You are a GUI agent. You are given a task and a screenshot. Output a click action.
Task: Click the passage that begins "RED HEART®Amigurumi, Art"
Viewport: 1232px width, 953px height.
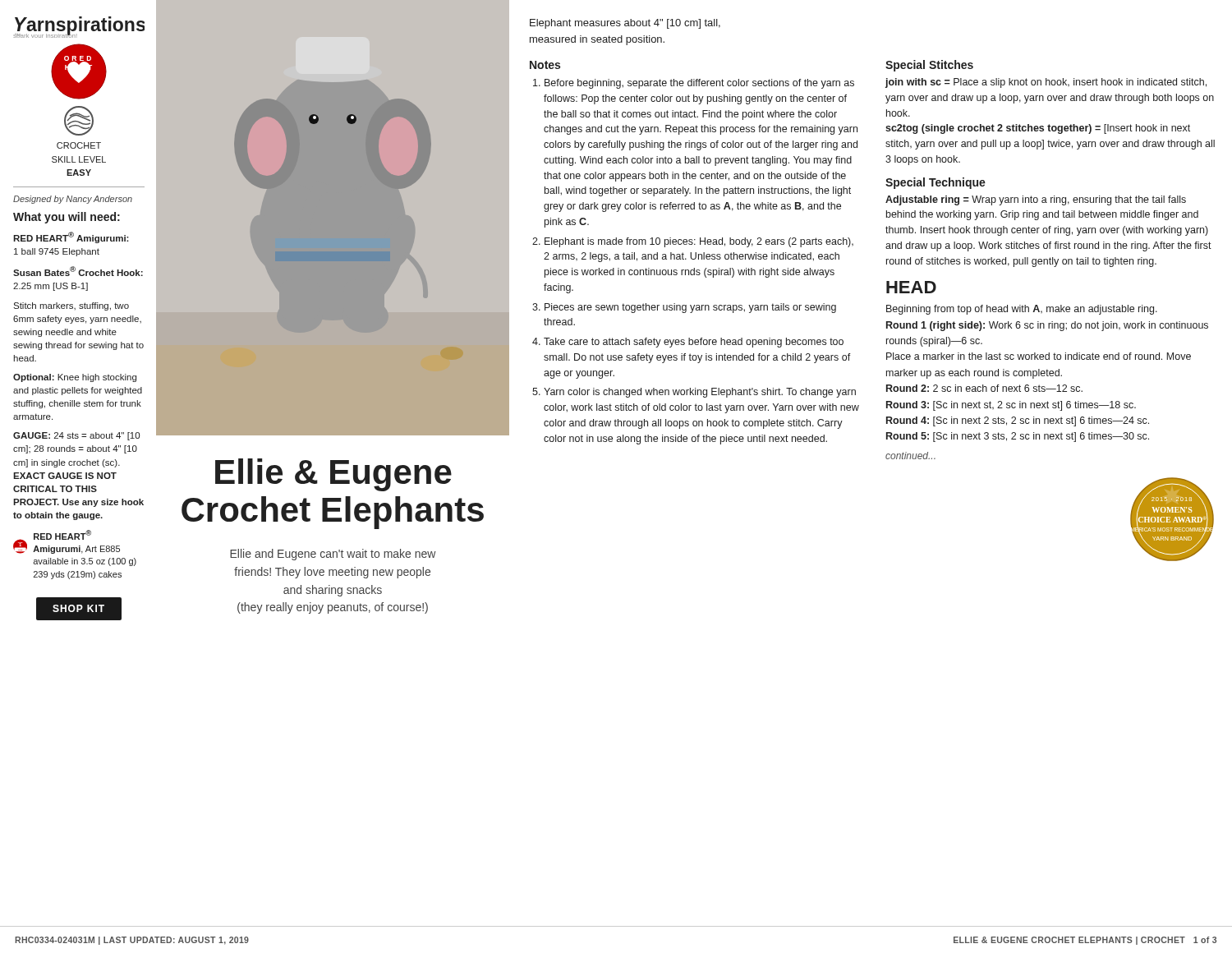tap(85, 554)
